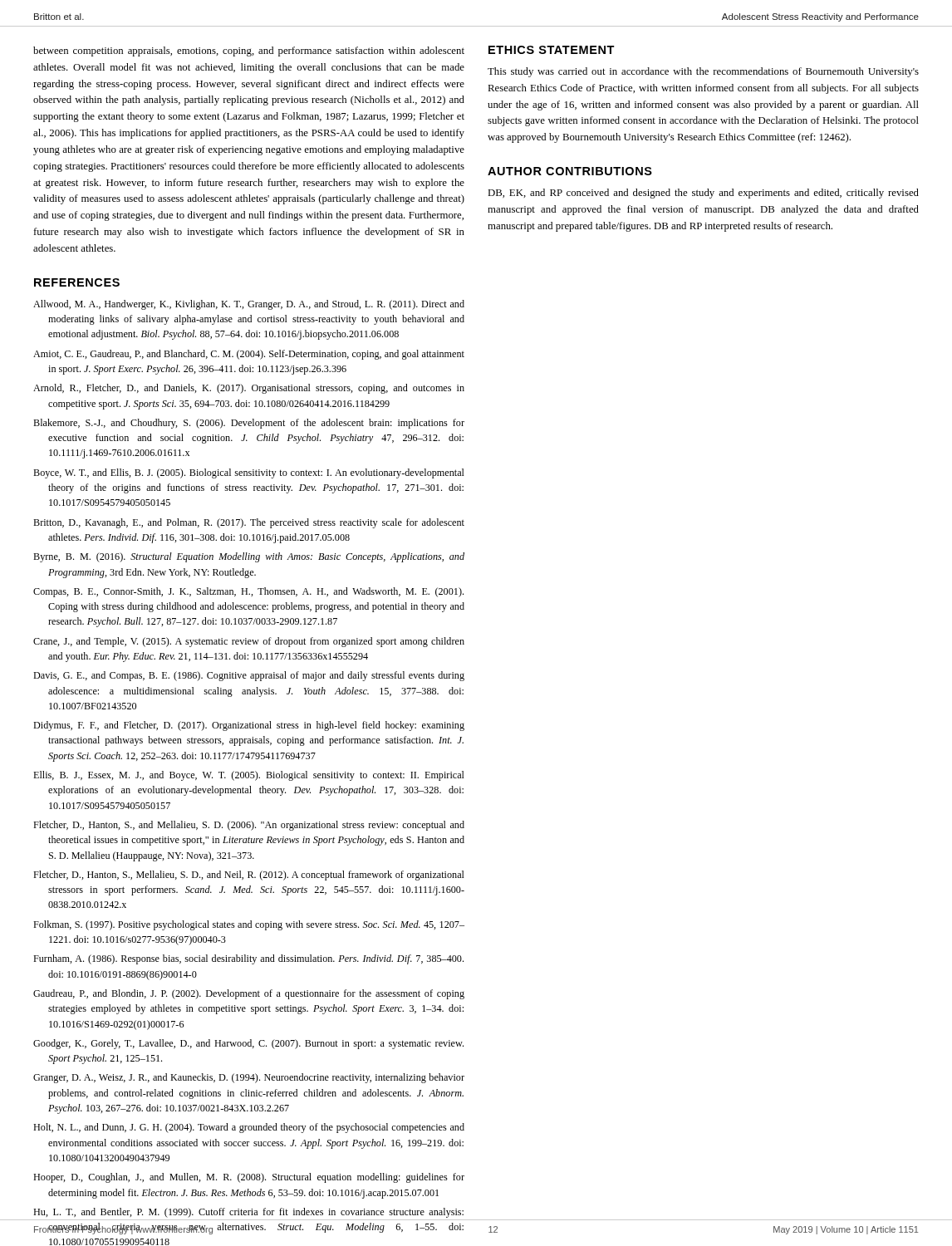Image resolution: width=952 pixels, height=1246 pixels.
Task: Click on the list item that reads "Boyce, W. T., and Ellis, B. J. (2005)."
Action: (249, 488)
